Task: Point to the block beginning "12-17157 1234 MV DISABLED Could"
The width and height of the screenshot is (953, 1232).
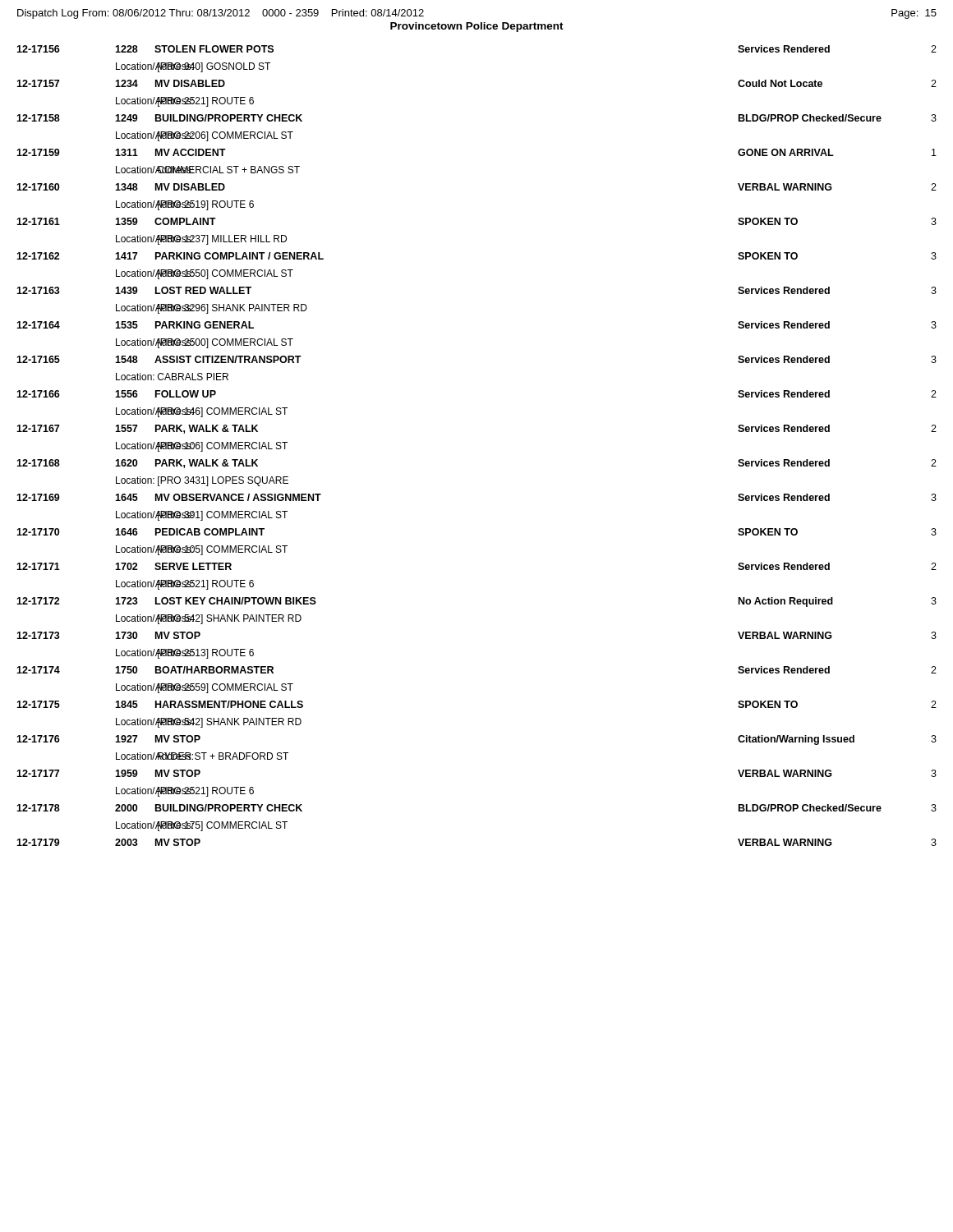Action: pos(39,84)
